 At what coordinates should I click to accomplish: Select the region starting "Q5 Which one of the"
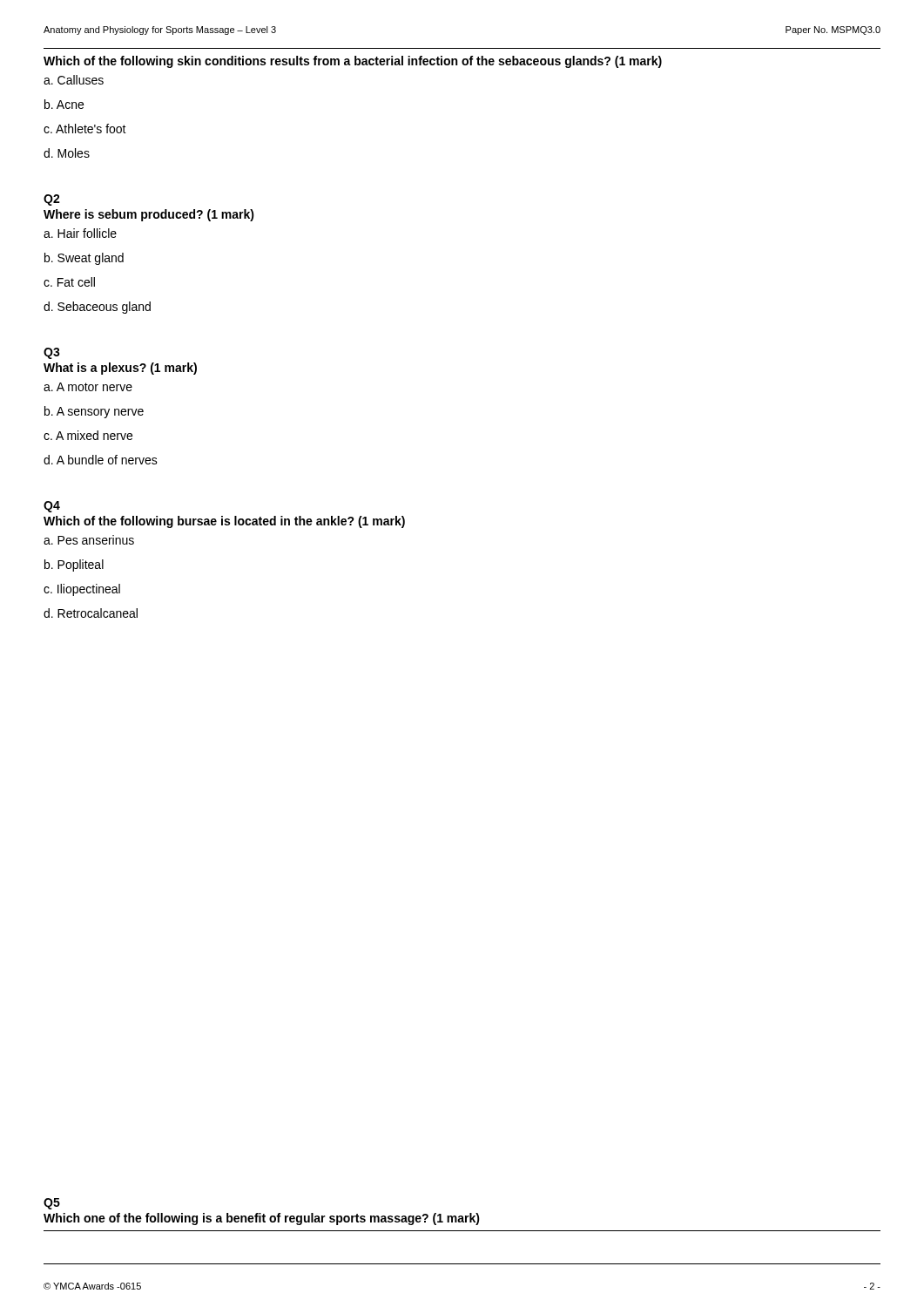(x=462, y=1210)
